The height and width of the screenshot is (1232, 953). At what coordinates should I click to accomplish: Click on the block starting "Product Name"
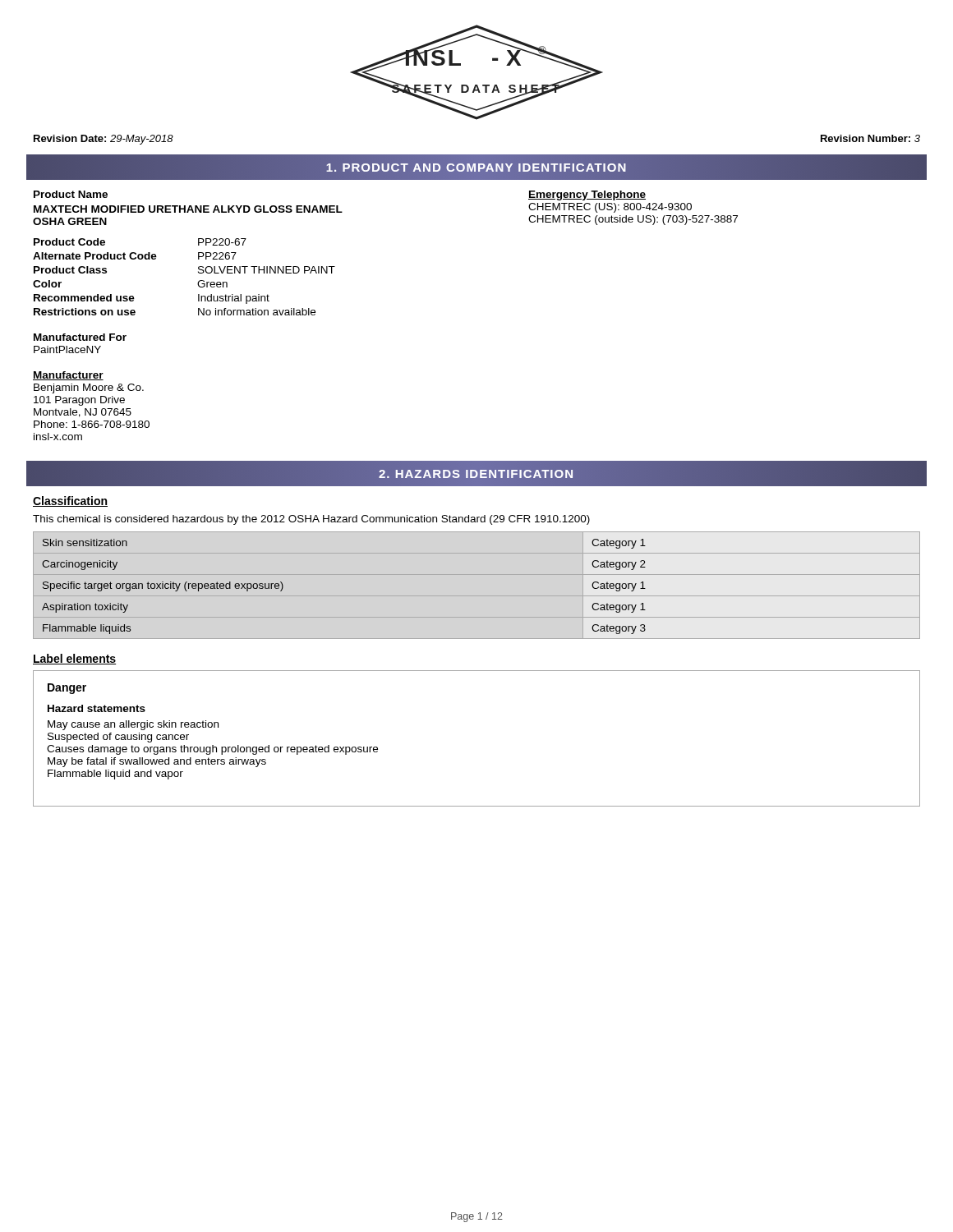[70, 194]
